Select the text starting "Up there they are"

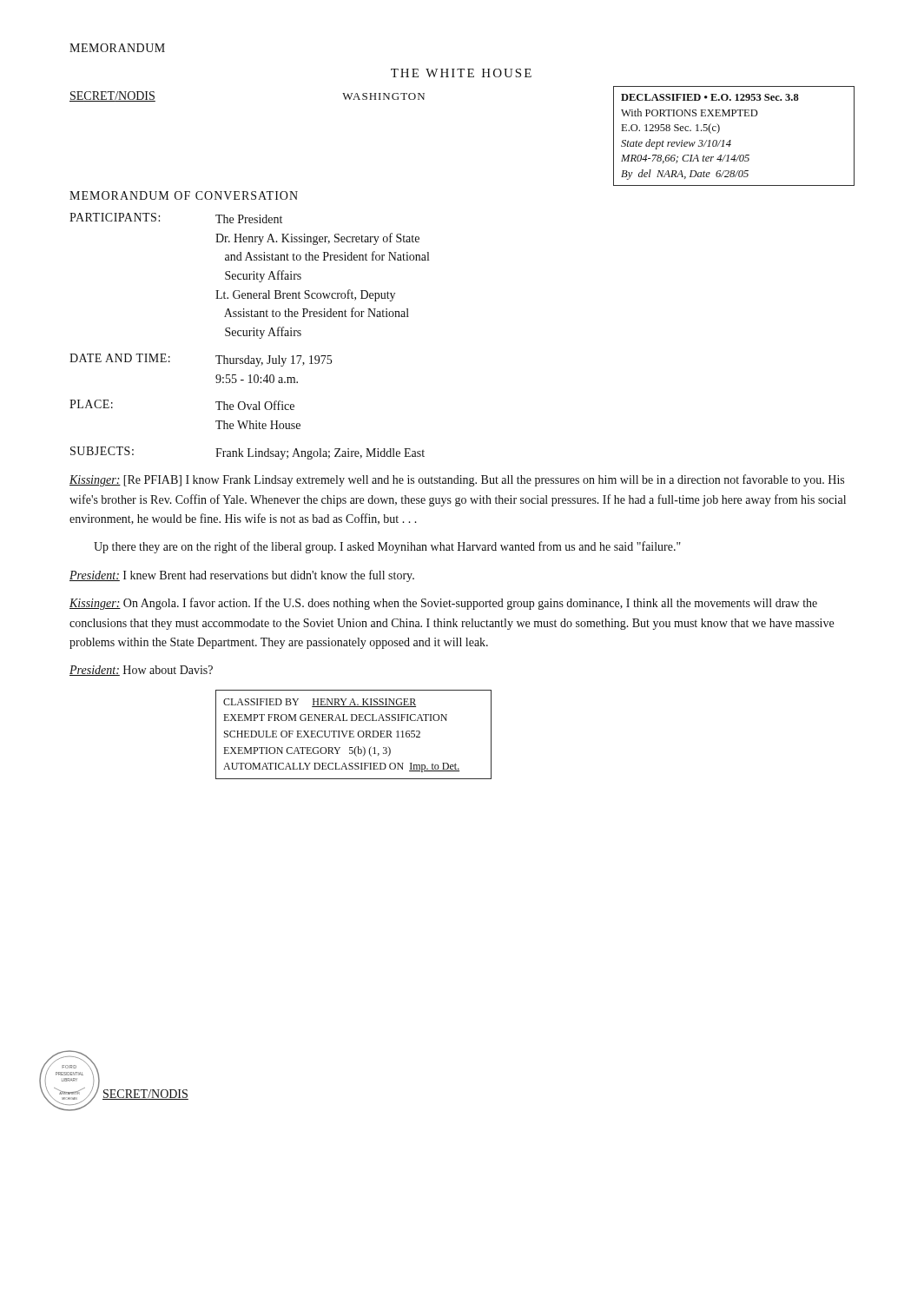387,547
